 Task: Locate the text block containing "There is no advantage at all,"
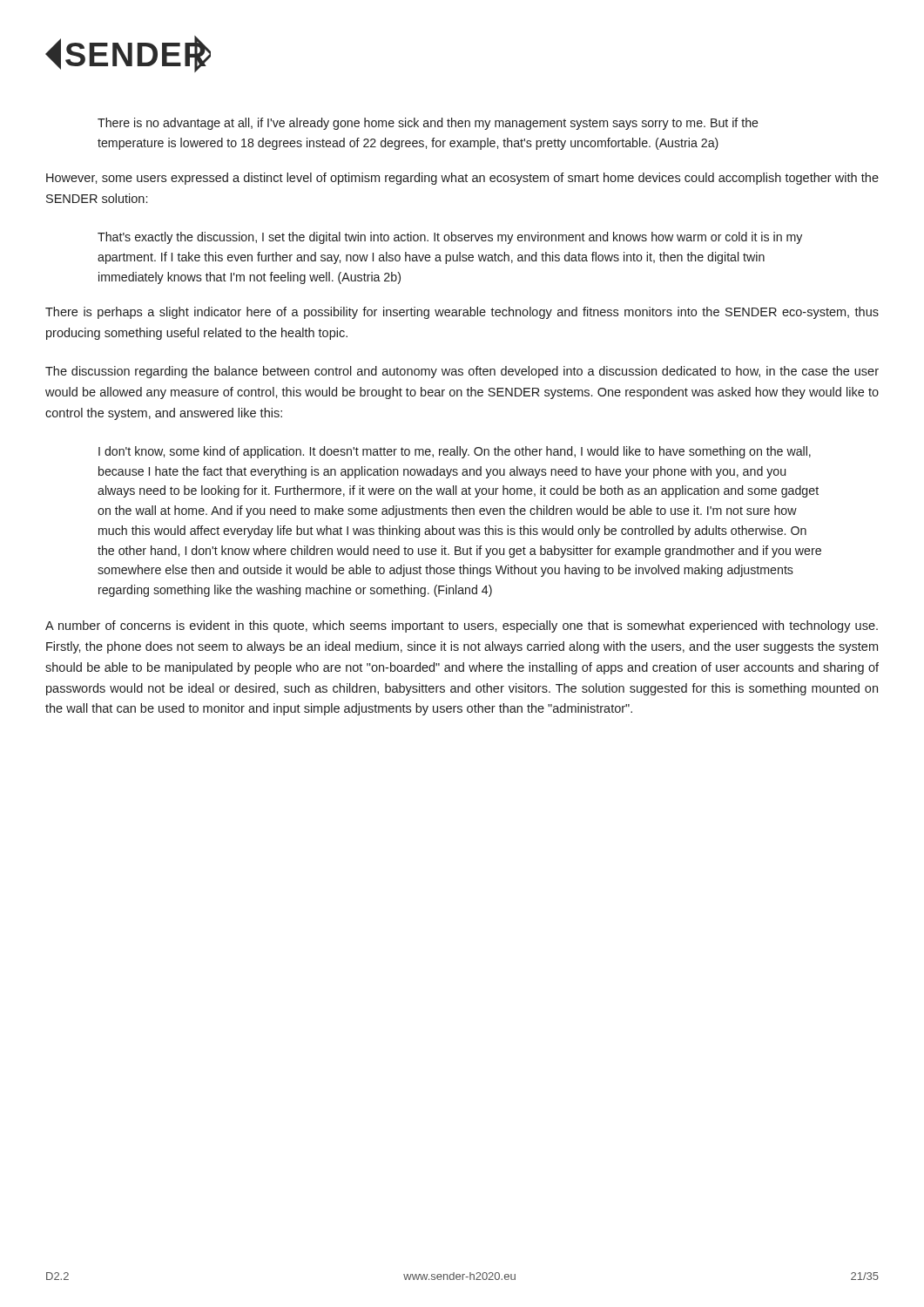pyautogui.click(x=428, y=133)
